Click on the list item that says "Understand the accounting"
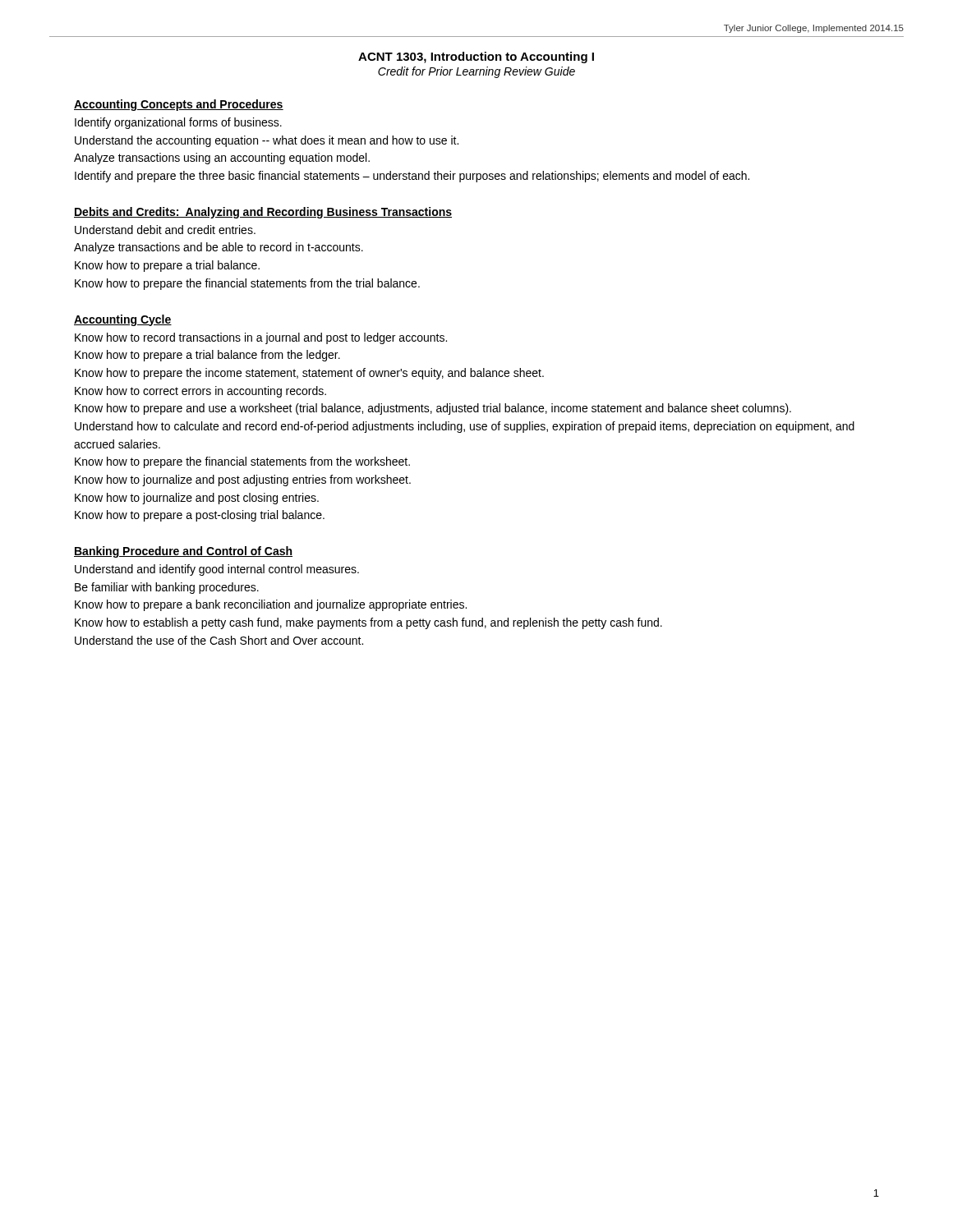 (267, 140)
